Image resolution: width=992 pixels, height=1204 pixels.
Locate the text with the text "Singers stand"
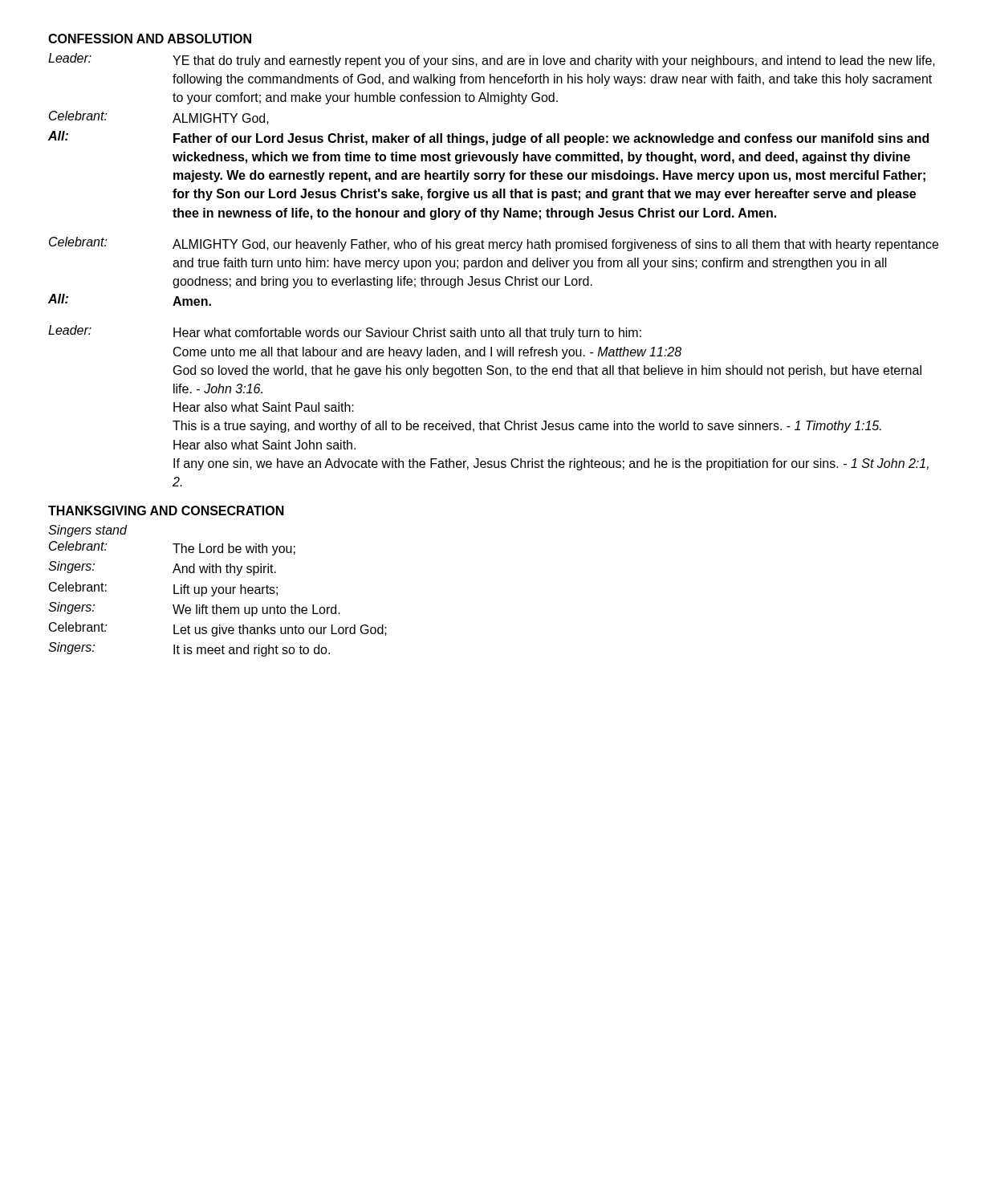pyautogui.click(x=88, y=531)
